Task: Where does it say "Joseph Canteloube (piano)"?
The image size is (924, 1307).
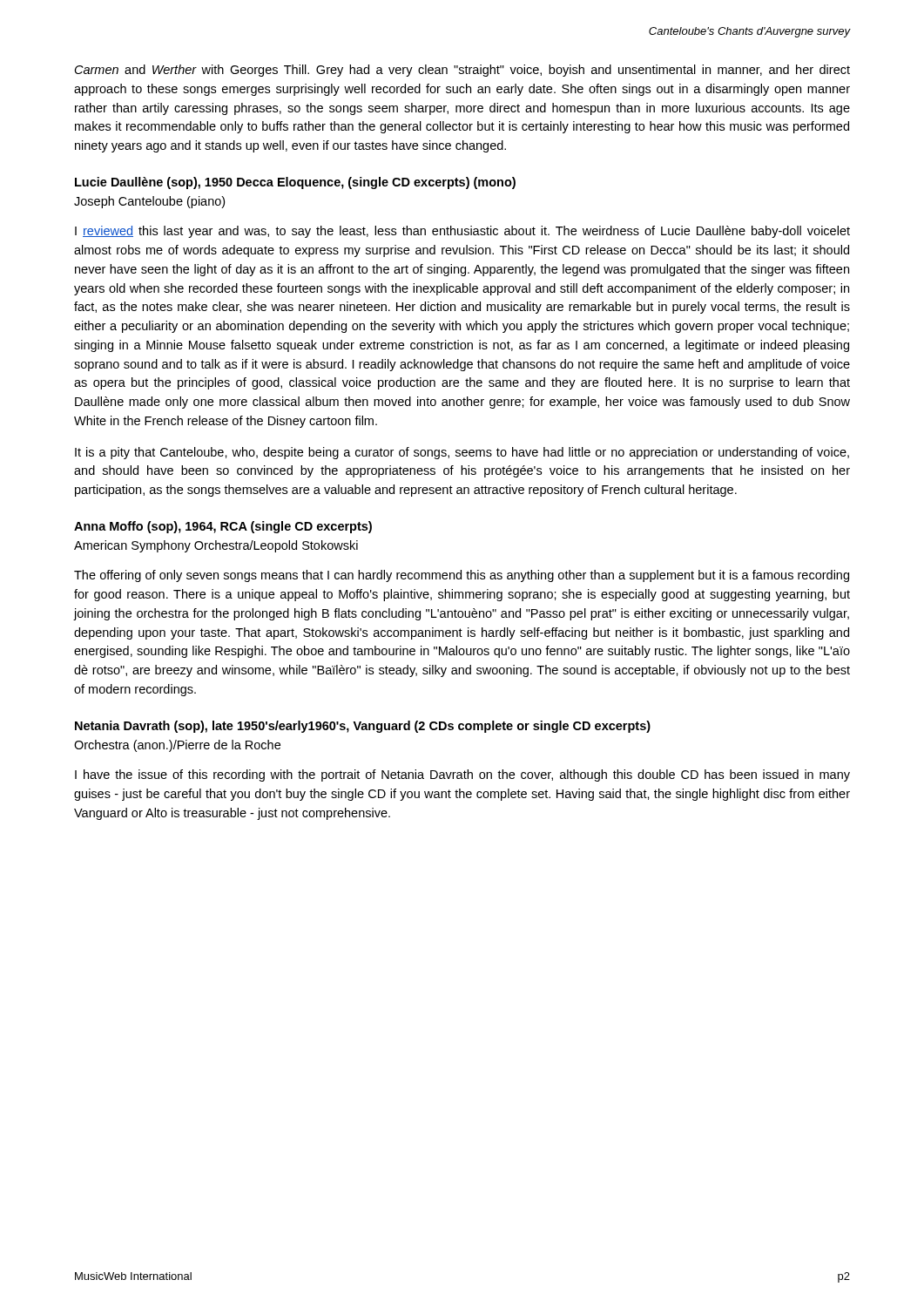Action: pos(150,201)
